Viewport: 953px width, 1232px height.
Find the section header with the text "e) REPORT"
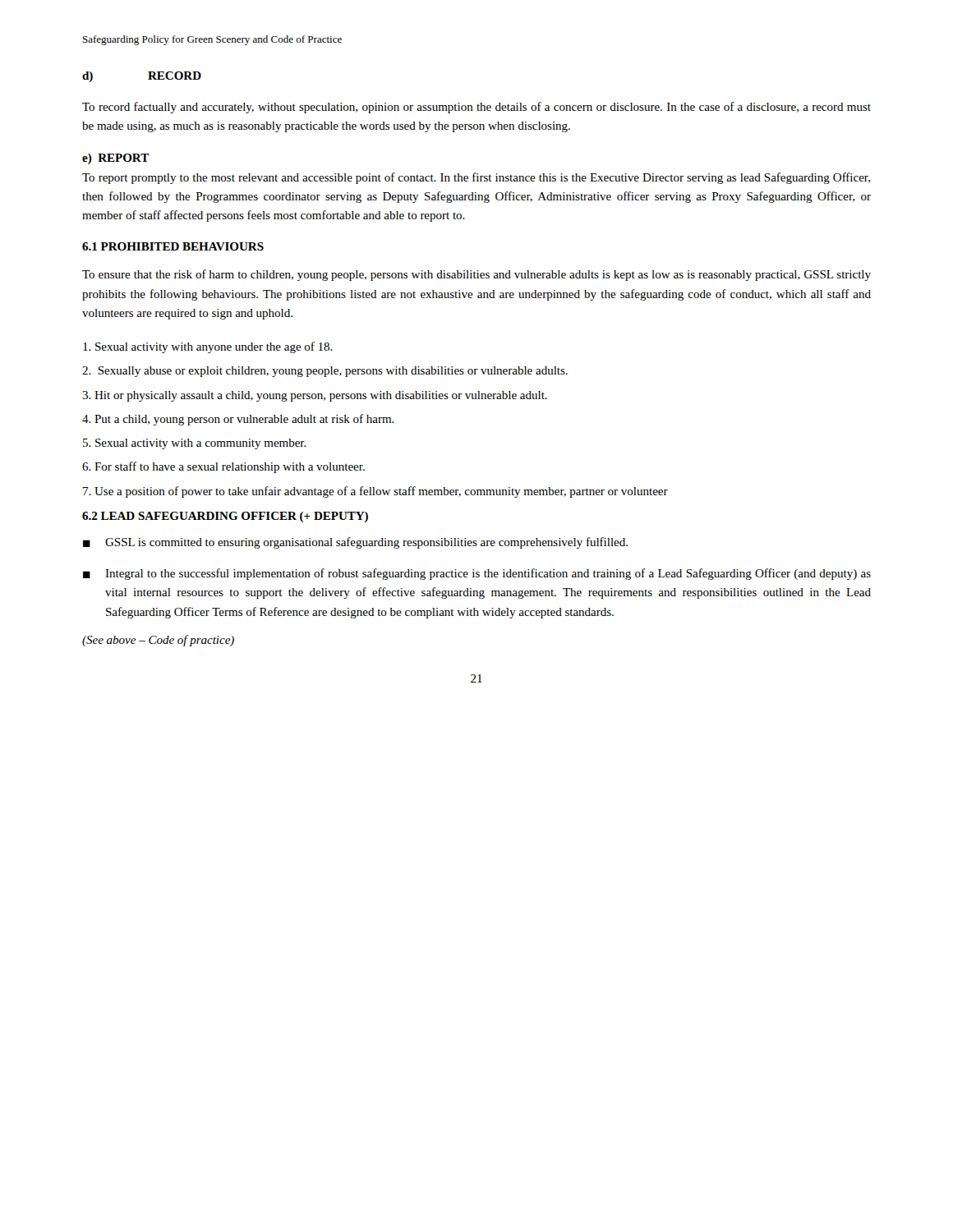pyautogui.click(x=116, y=157)
